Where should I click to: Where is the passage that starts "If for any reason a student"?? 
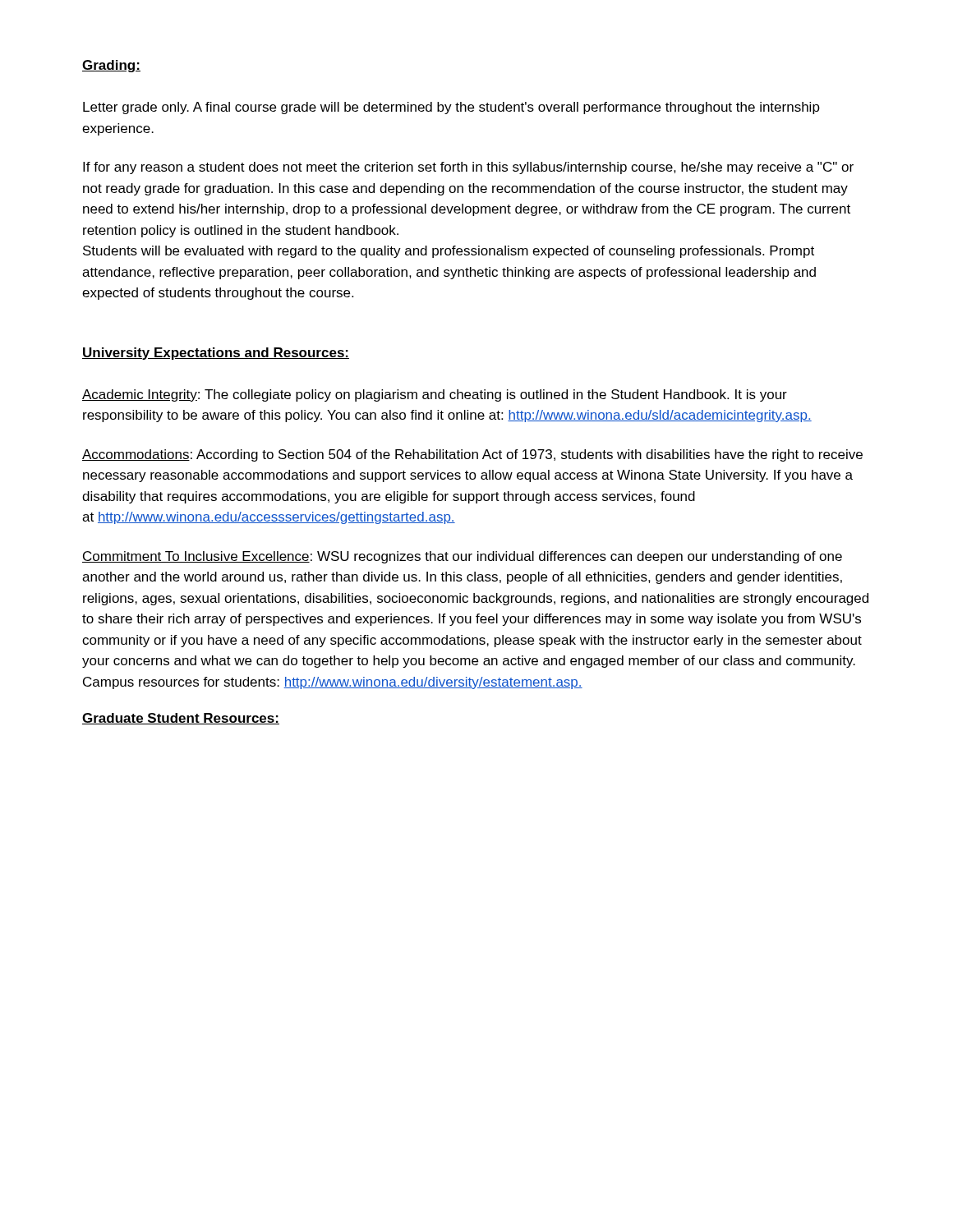point(468,168)
